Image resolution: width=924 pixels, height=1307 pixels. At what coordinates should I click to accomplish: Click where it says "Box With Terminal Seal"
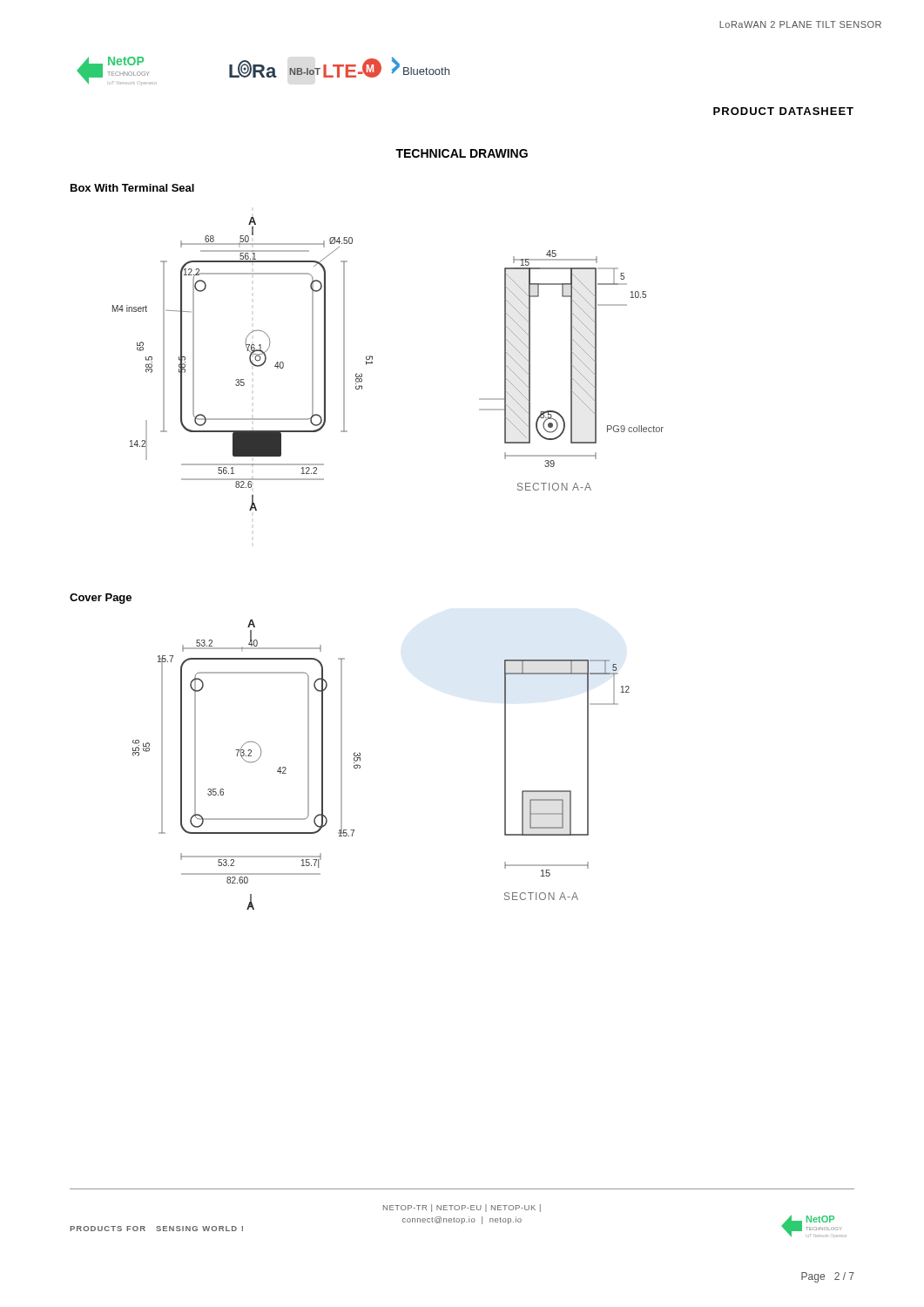click(132, 188)
